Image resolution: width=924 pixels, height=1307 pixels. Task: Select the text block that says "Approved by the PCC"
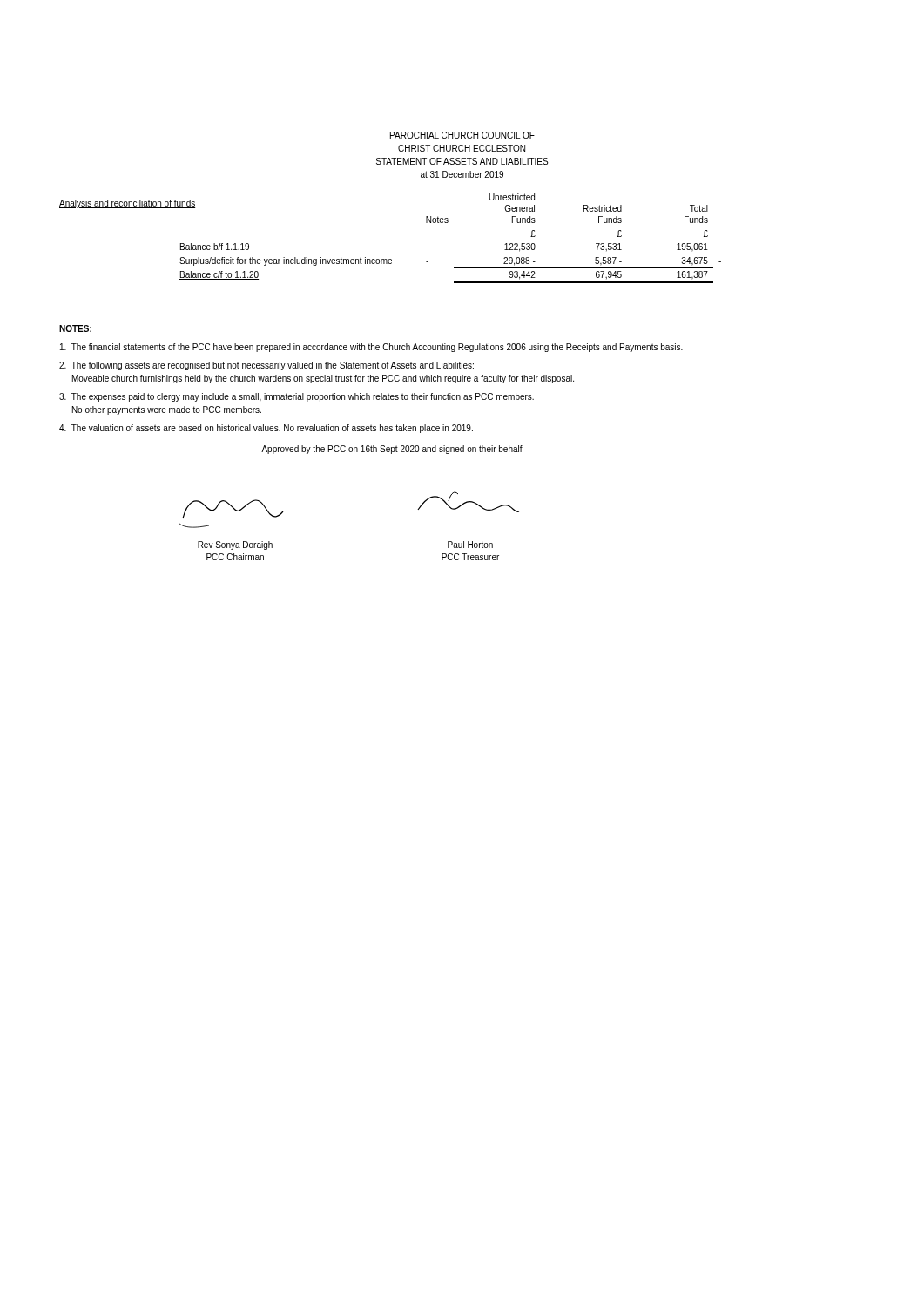click(392, 449)
